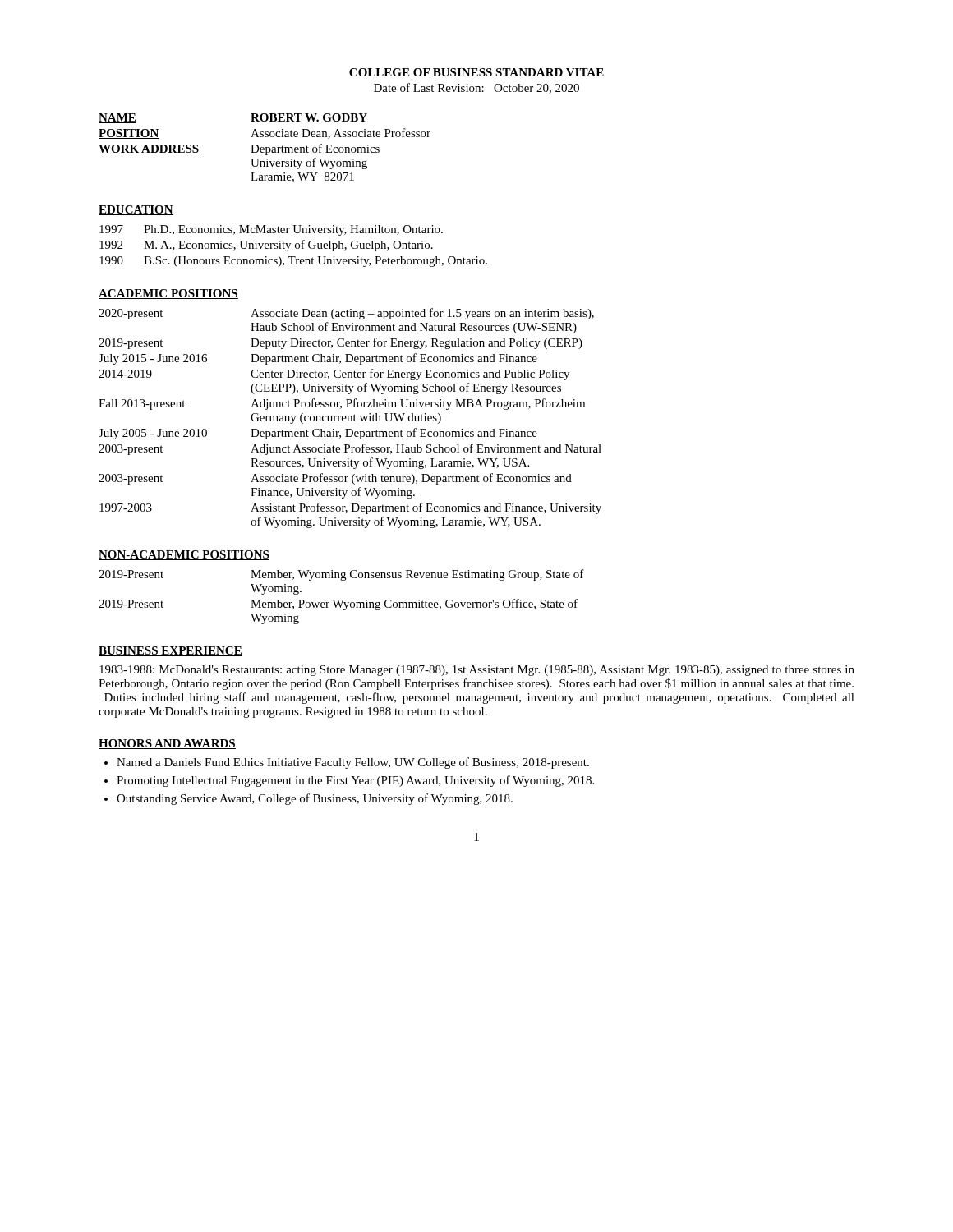Viewport: 953px width, 1232px height.
Task: Navigate to the block starting "Date of Last Revision:"
Action: [476, 88]
